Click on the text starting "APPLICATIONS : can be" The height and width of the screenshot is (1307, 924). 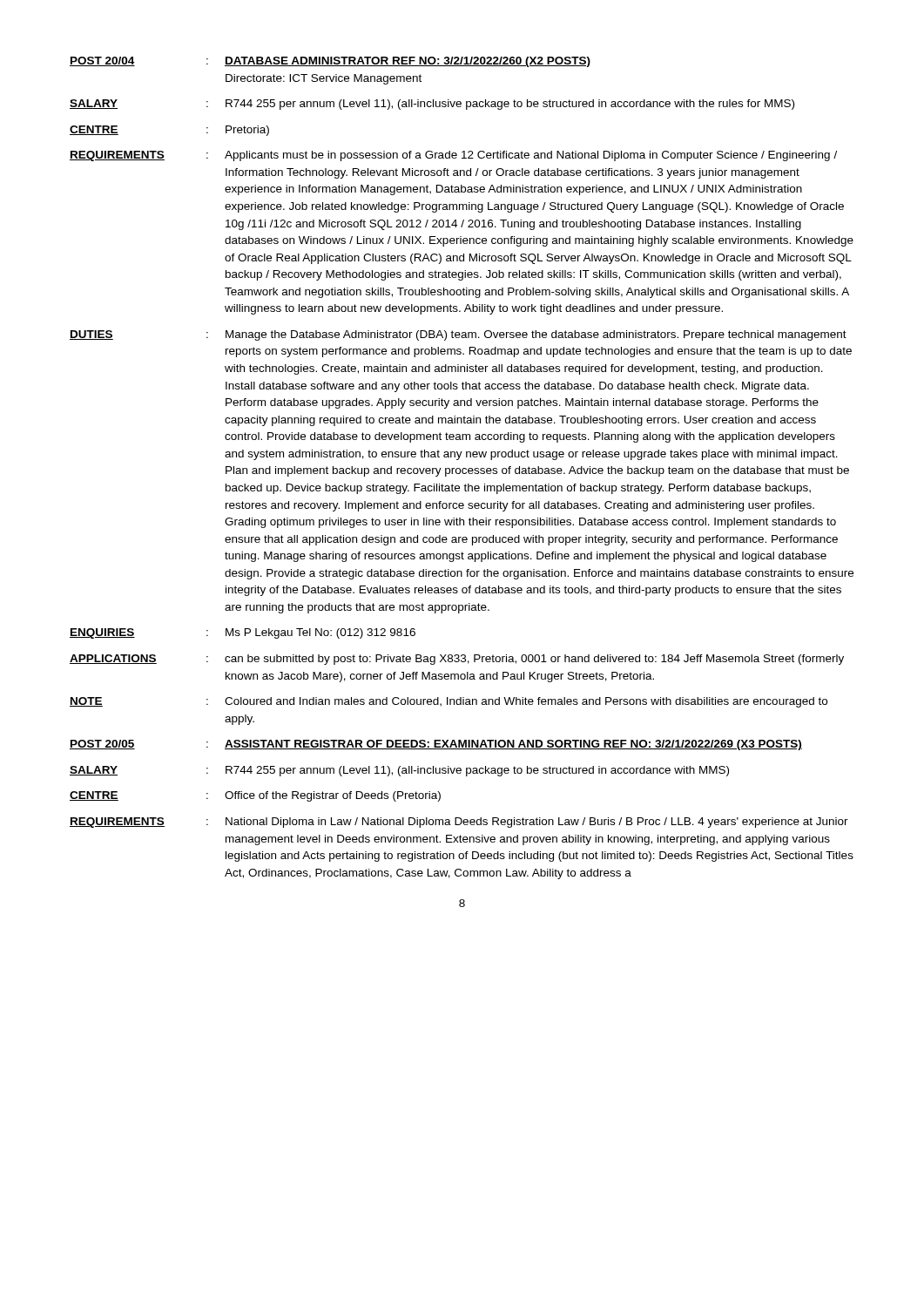click(462, 667)
